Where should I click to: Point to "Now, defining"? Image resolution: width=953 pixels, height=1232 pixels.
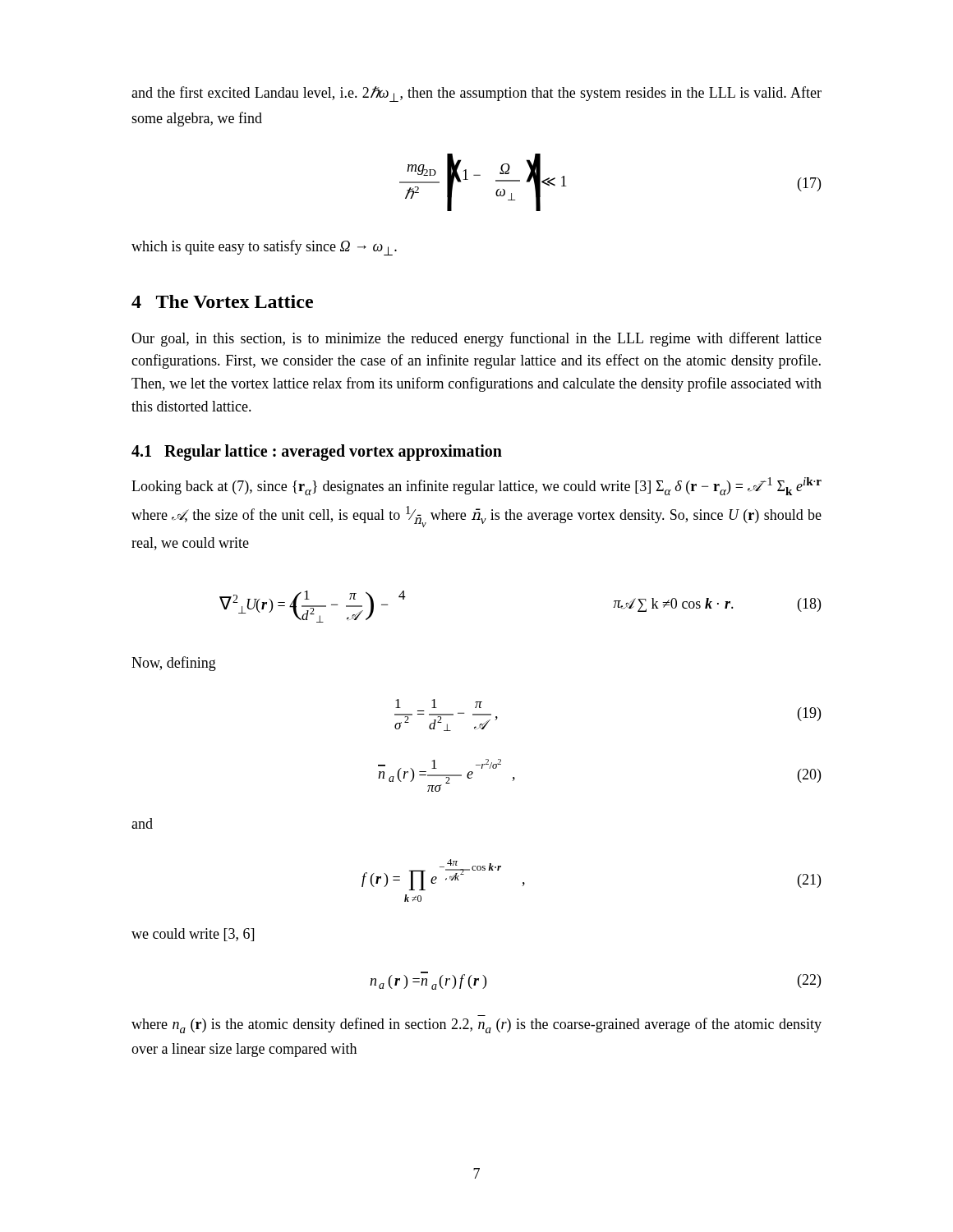point(174,663)
